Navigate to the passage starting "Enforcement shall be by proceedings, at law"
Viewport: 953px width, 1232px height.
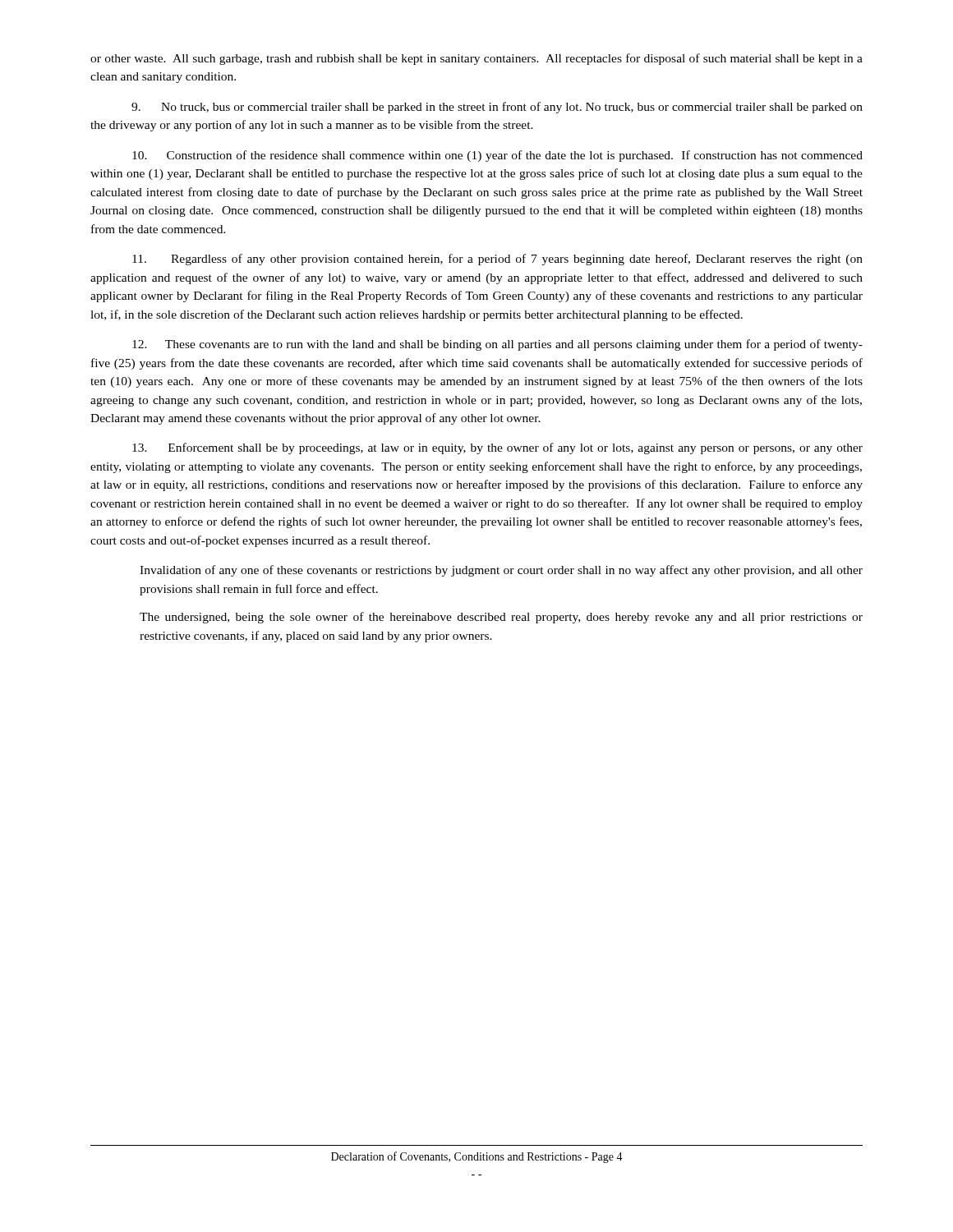point(476,494)
